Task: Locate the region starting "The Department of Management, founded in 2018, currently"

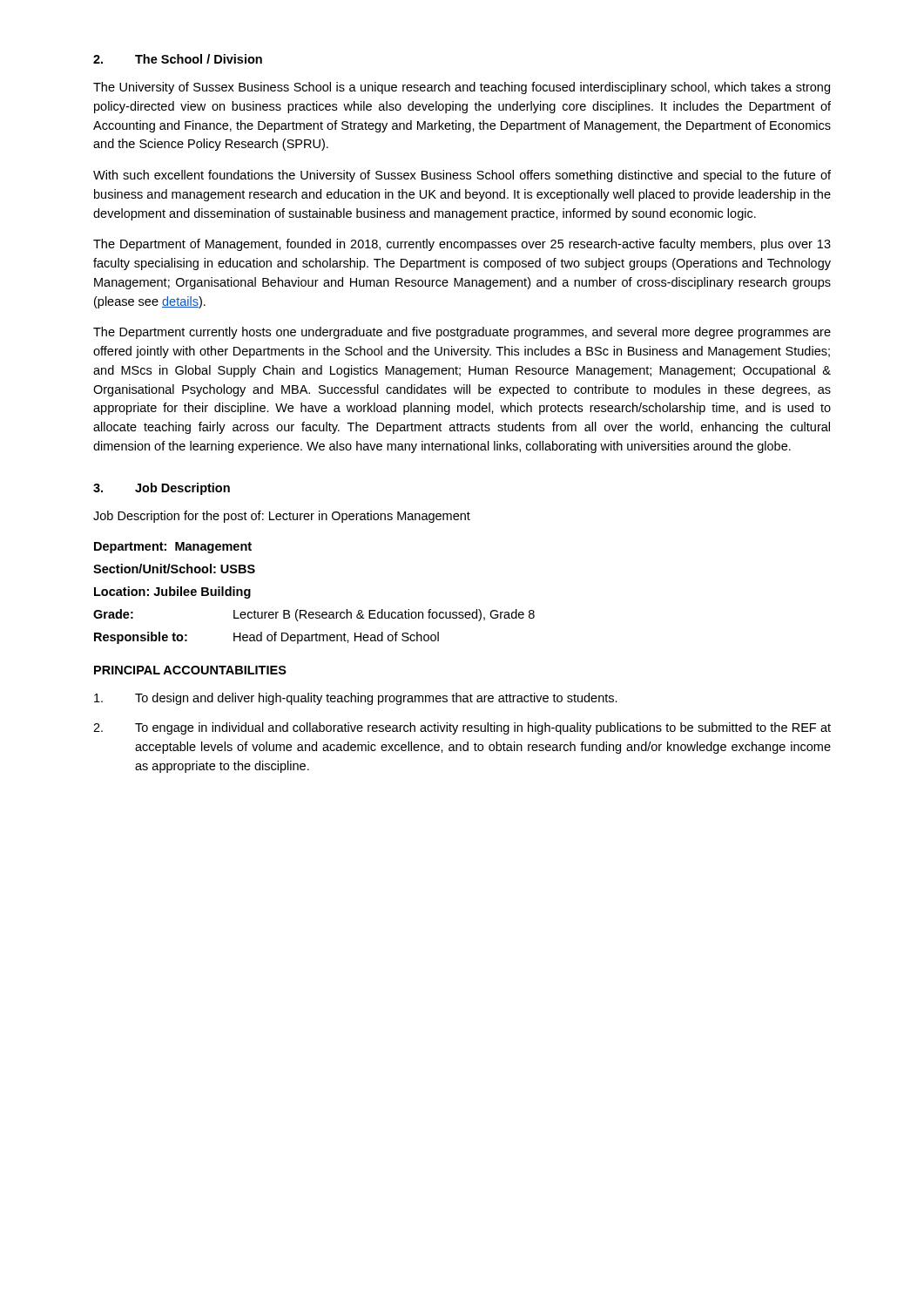Action: point(462,273)
